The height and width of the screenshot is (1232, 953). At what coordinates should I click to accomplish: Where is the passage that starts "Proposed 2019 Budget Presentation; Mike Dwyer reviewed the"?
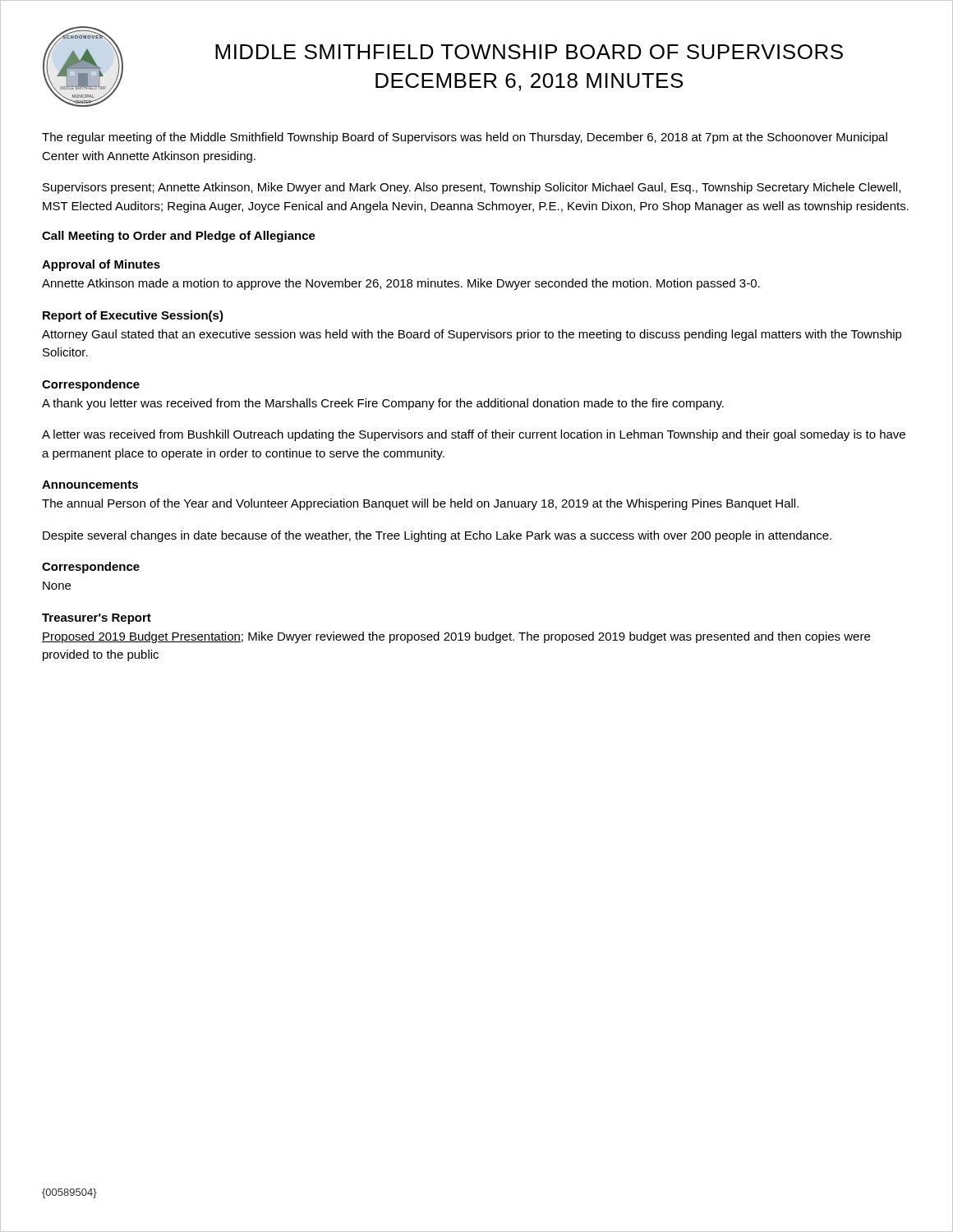point(456,645)
